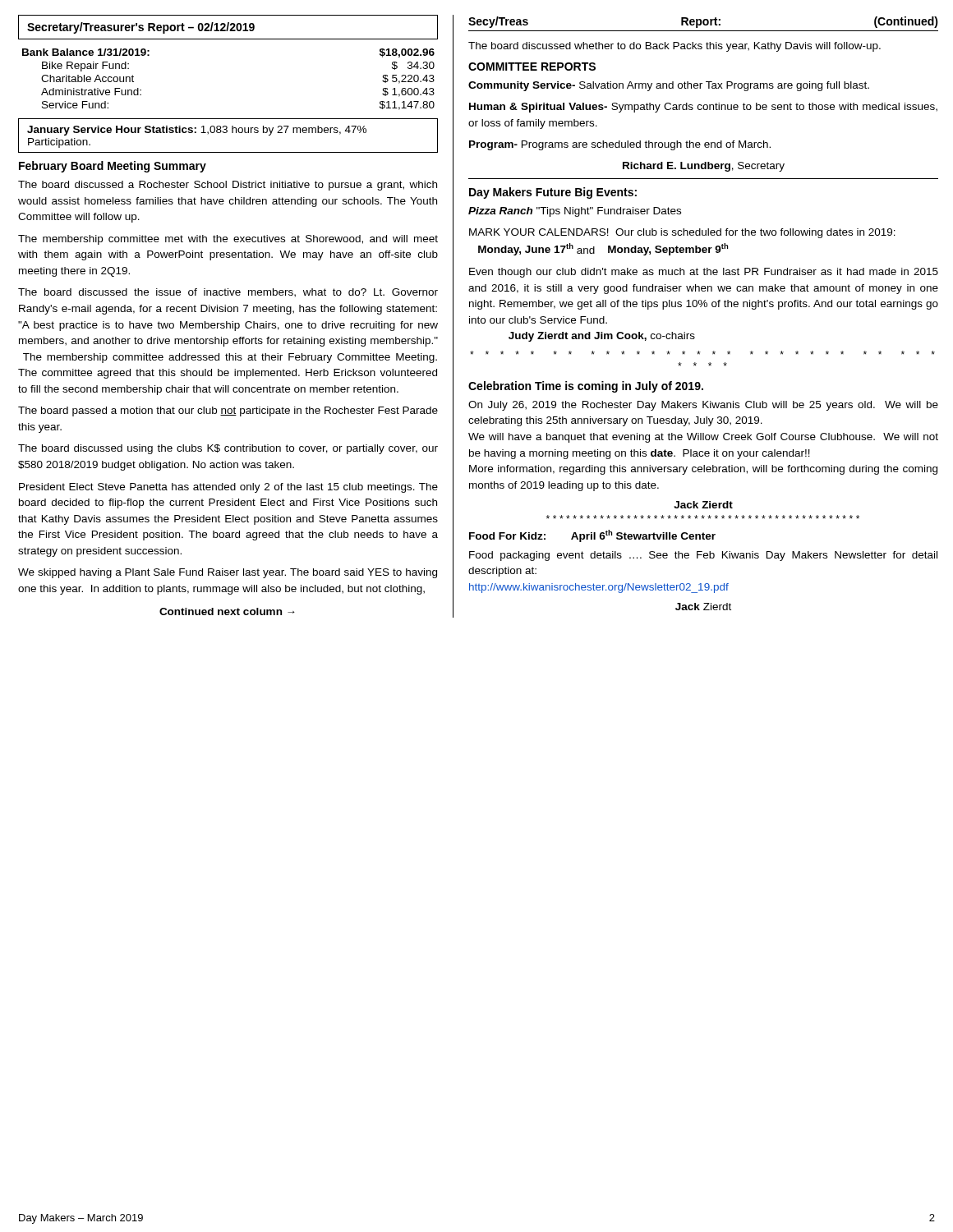Select the text block that says "Food packaging event details …. See the"
The width and height of the screenshot is (953, 1232).
(703, 556)
